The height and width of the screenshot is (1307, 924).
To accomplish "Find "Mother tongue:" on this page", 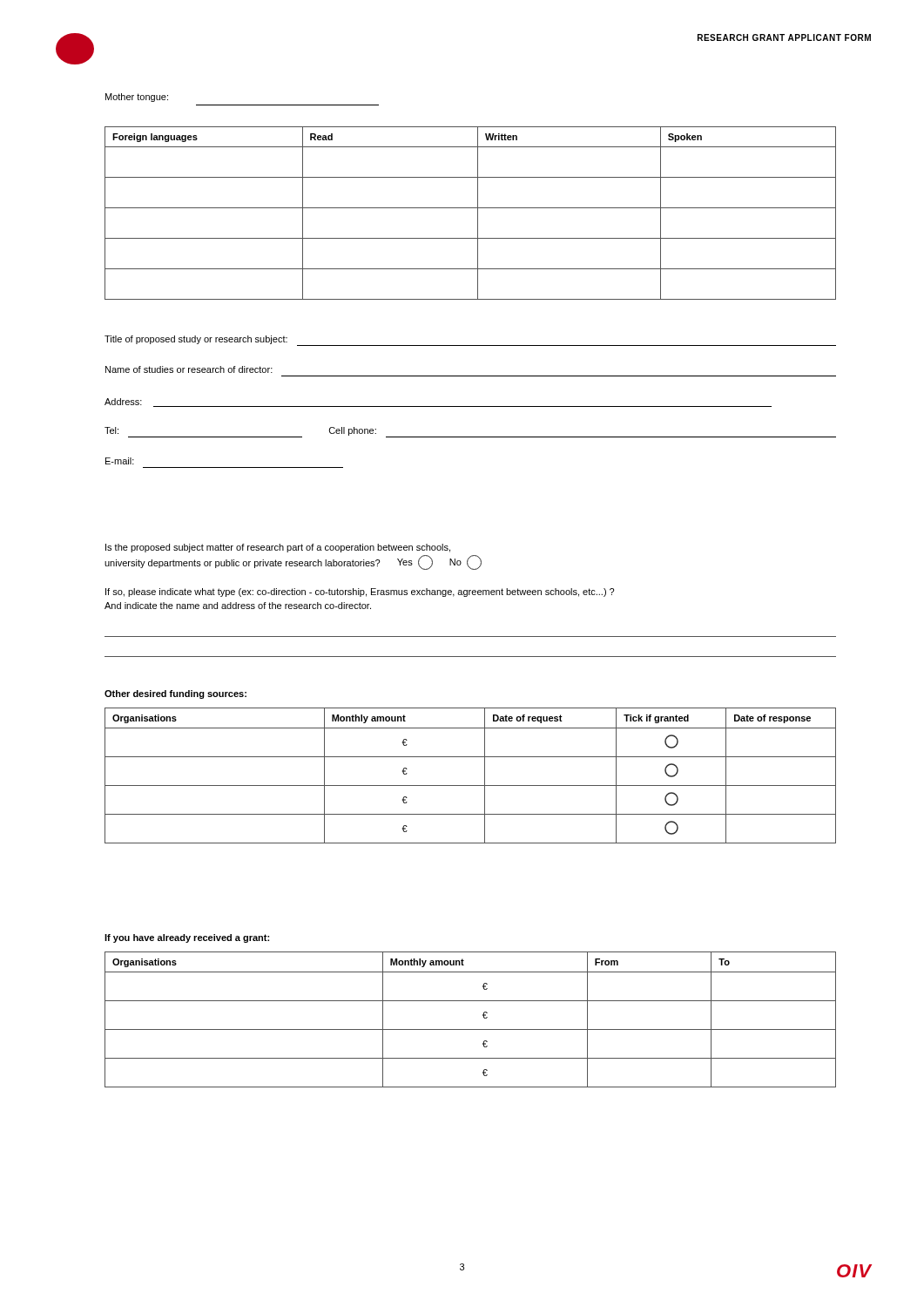I will click(137, 97).
